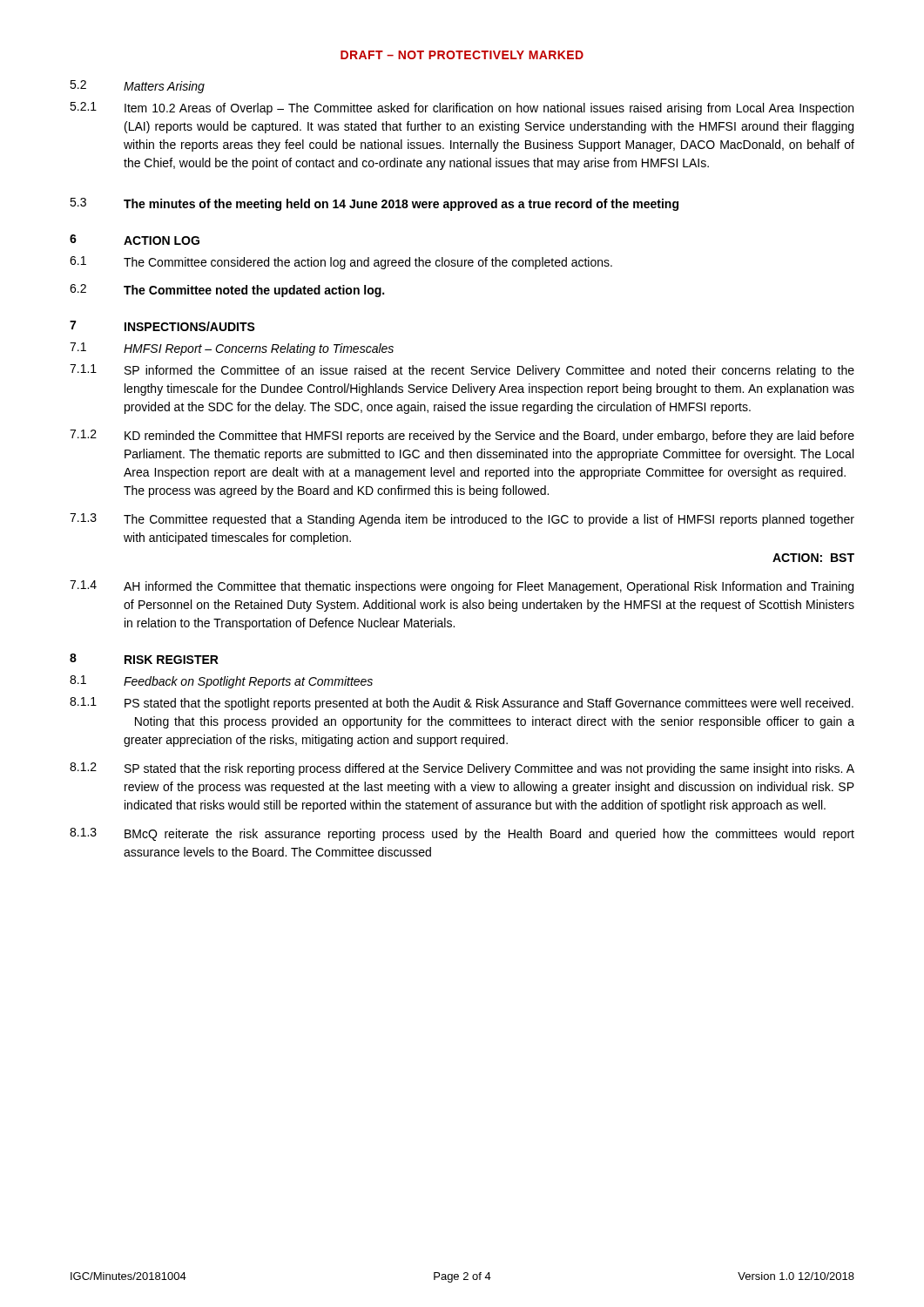The image size is (924, 1307).
Task: Where is the passage that starts "7.1 HMFSI Report"?
Action: [232, 349]
